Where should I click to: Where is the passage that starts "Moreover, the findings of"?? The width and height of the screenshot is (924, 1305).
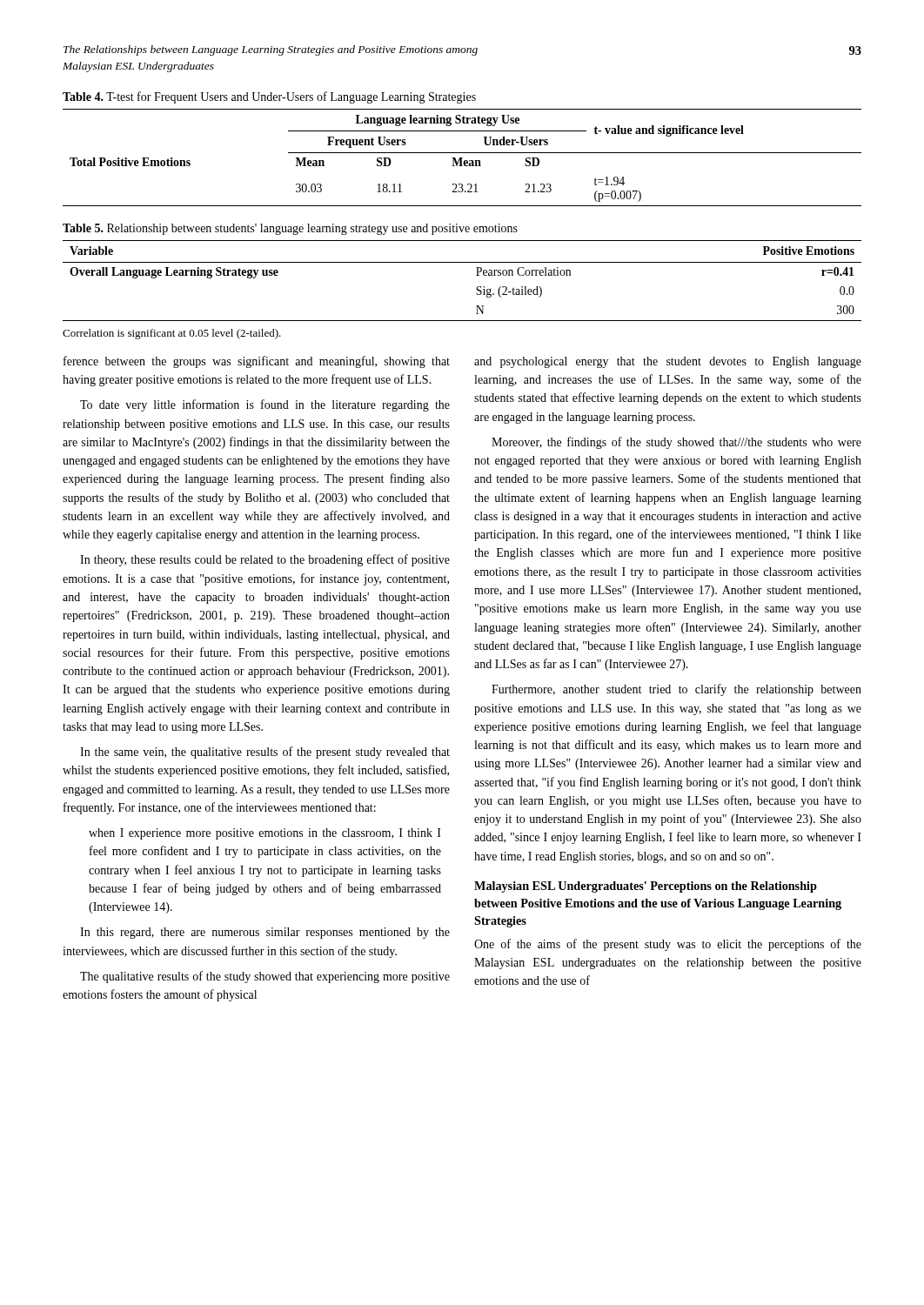coord(668,553)
